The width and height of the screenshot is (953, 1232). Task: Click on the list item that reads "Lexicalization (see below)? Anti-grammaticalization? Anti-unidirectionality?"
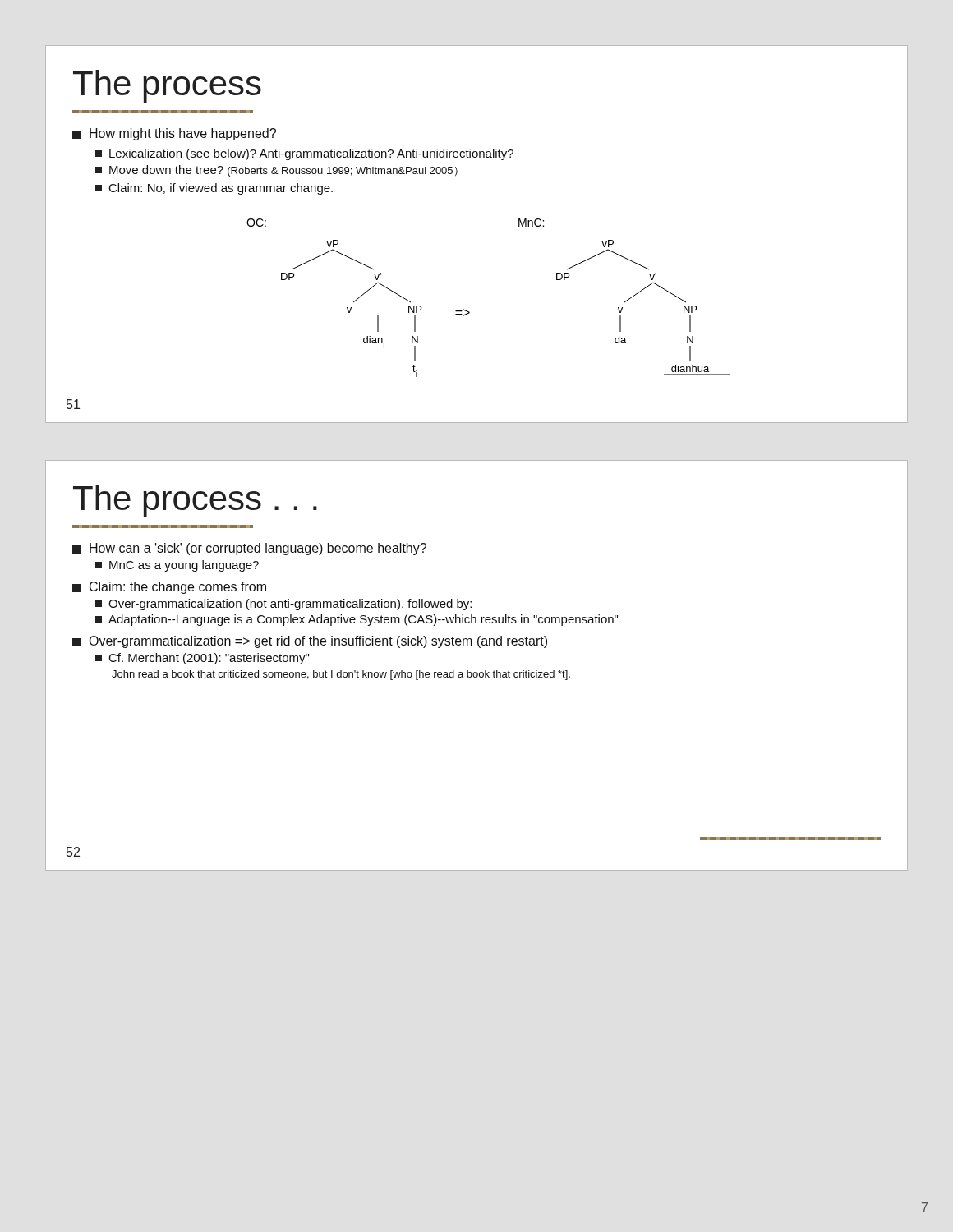coord(305,153)
